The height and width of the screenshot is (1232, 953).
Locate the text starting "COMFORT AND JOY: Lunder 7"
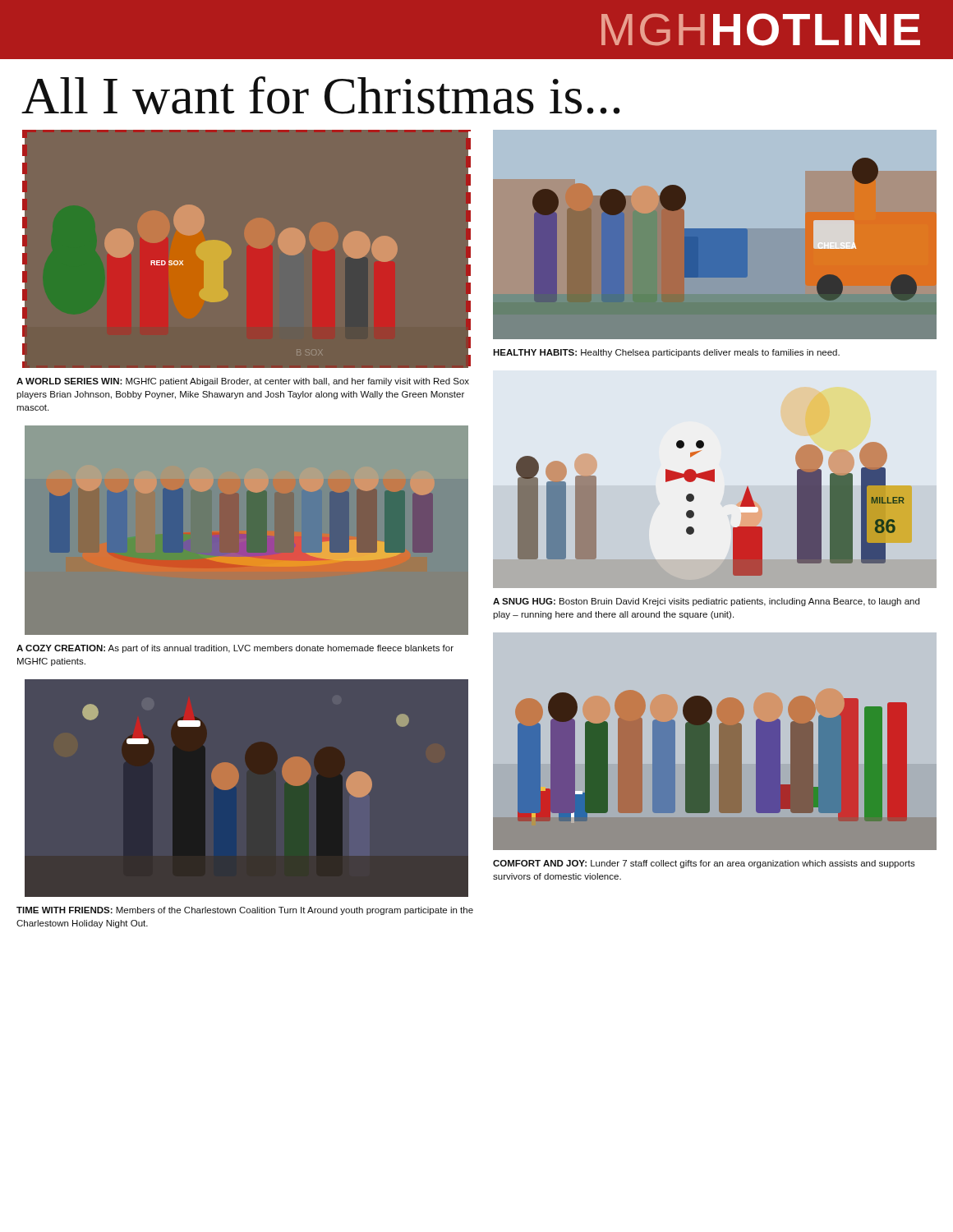click(704, 870)
